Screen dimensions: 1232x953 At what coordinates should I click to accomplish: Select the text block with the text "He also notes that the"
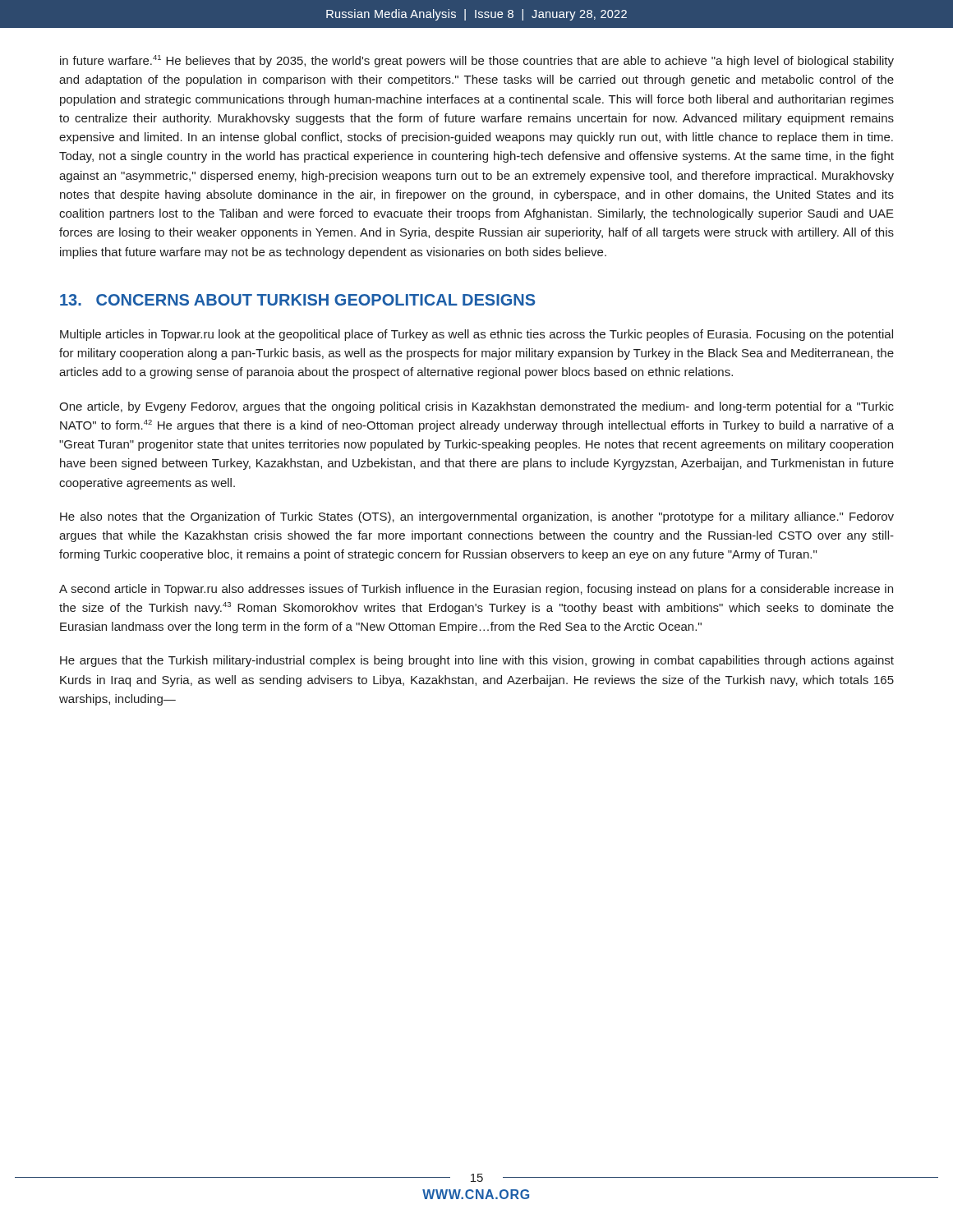pos(476,535)
